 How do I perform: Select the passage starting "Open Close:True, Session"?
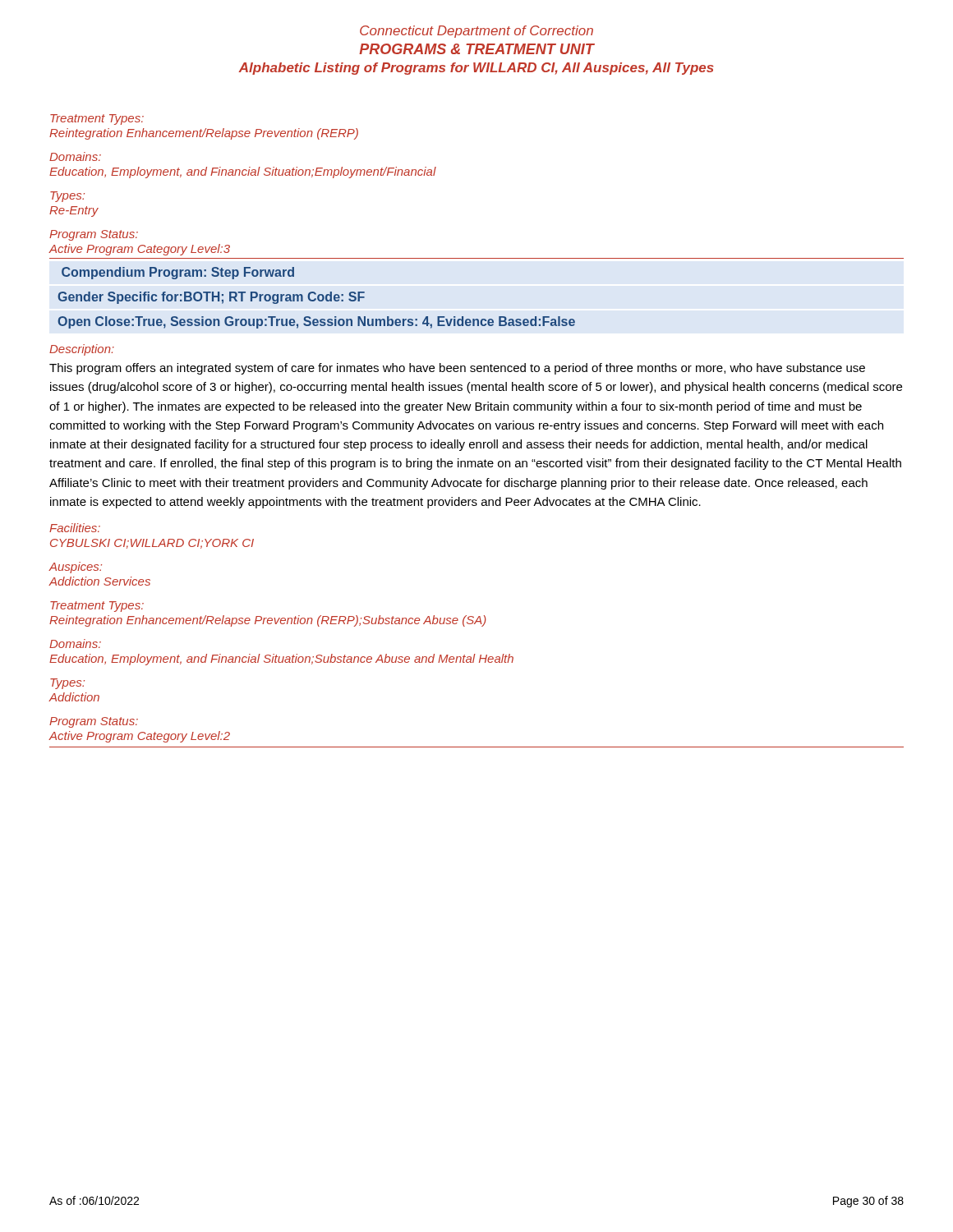pos(316,322)
